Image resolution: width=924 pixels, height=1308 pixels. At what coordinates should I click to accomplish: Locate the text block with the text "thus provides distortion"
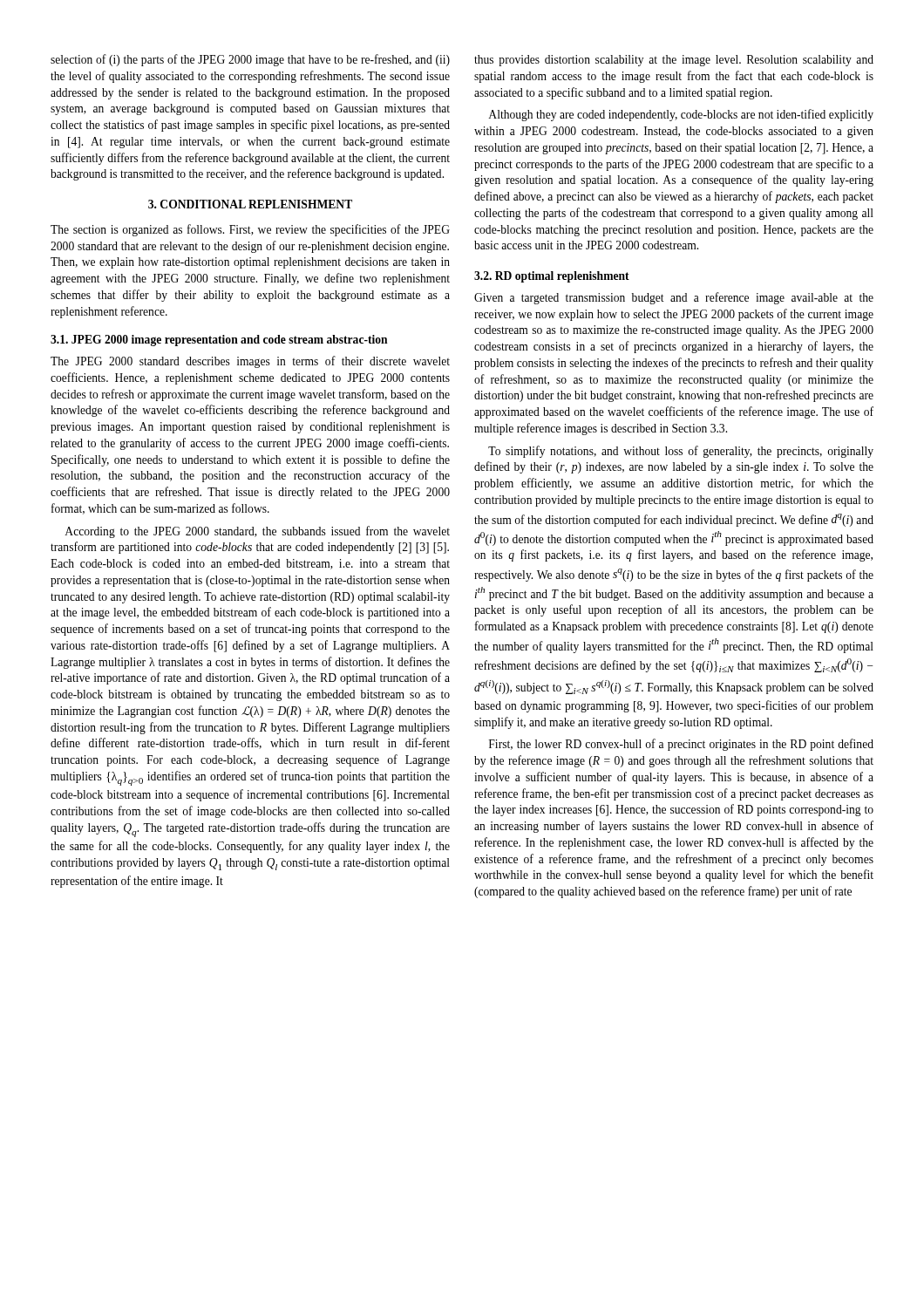point(674,153)
